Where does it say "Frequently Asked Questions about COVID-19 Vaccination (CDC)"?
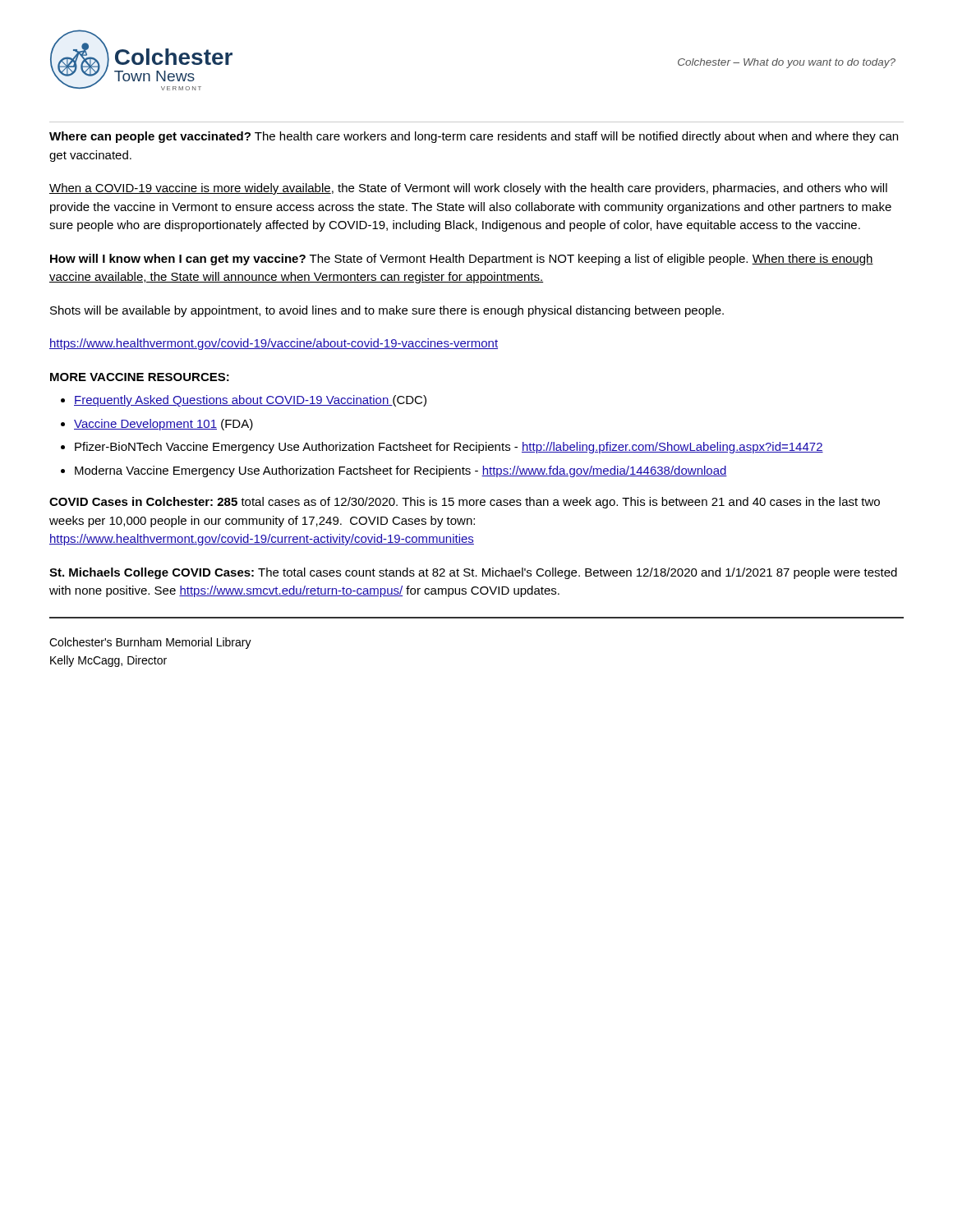953x1232 pixels. 251,400
